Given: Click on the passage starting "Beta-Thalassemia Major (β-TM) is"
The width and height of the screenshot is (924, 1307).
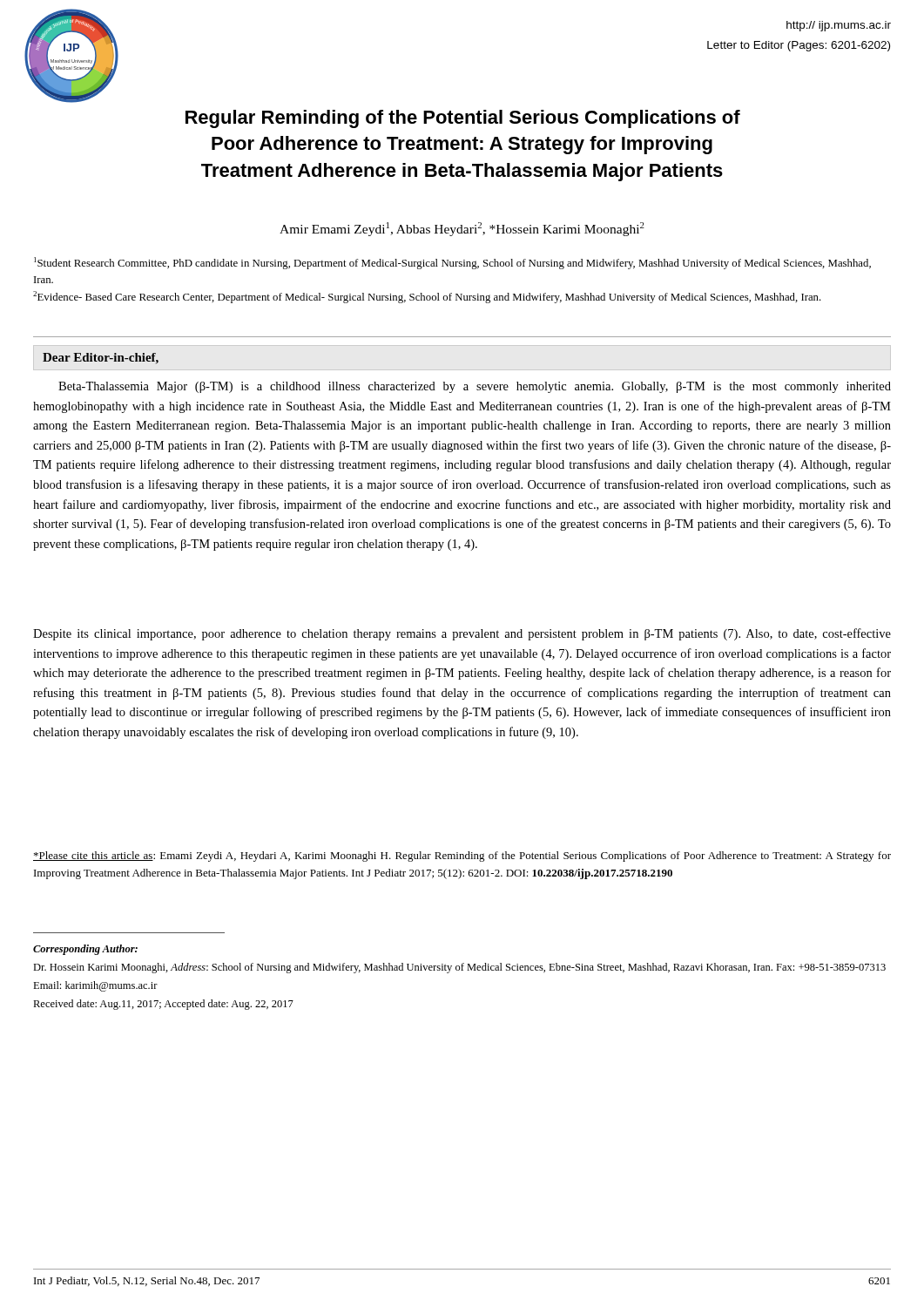Looking at the screenshot, I should point(462,465).
